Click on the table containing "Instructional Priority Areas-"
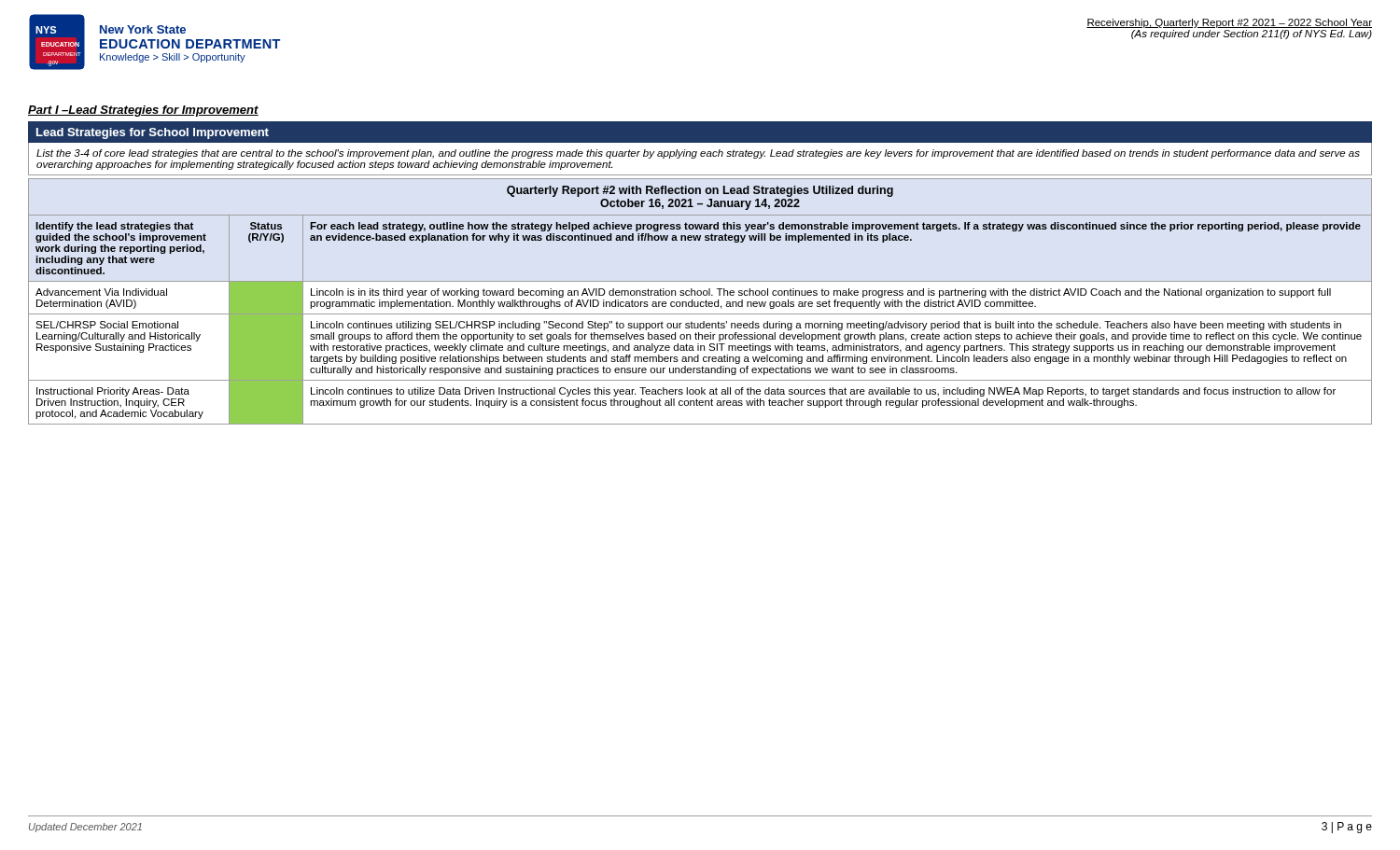 tap(700, 301)
